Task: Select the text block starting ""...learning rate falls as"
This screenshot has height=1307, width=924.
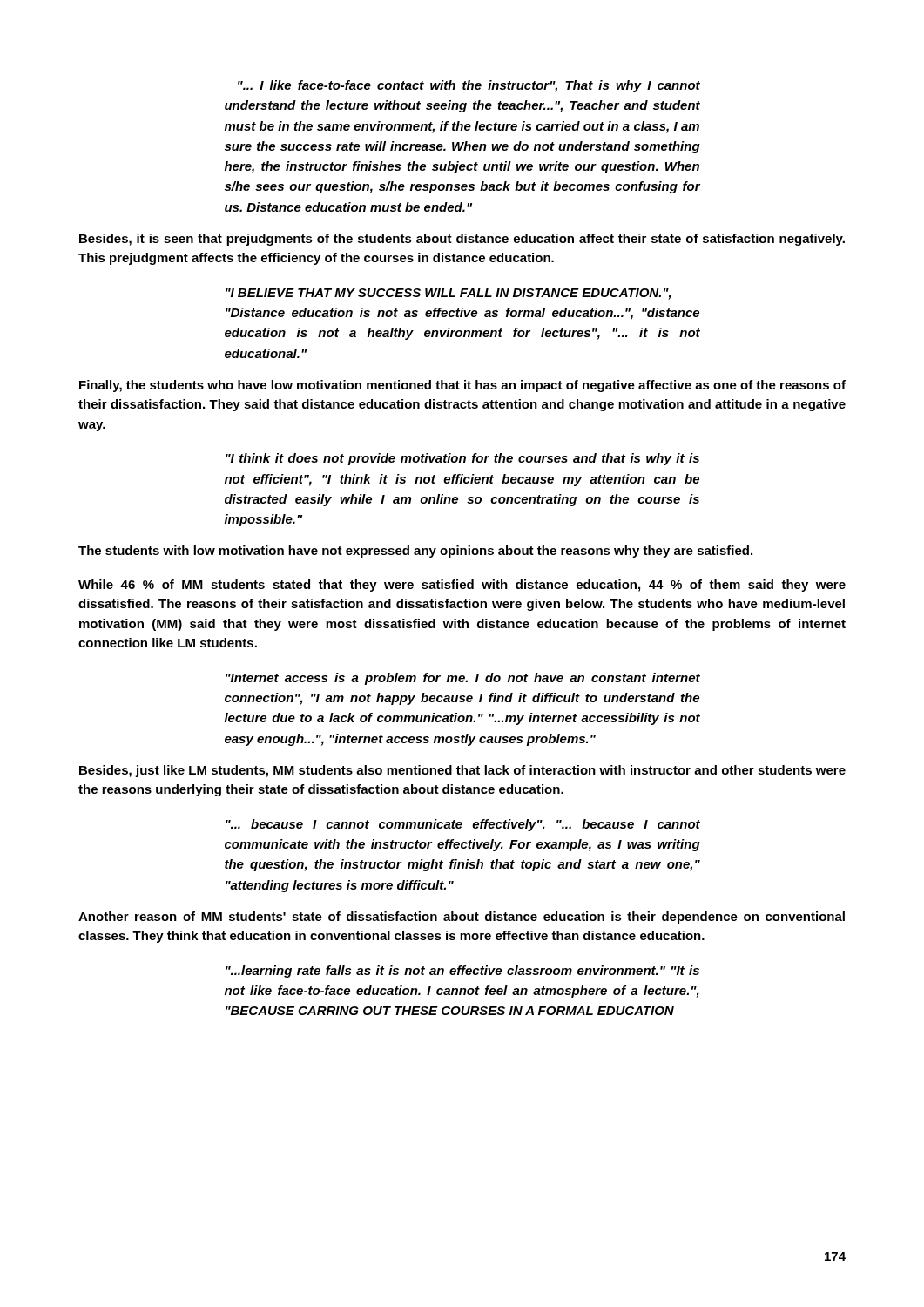Action: pos(462,990)
